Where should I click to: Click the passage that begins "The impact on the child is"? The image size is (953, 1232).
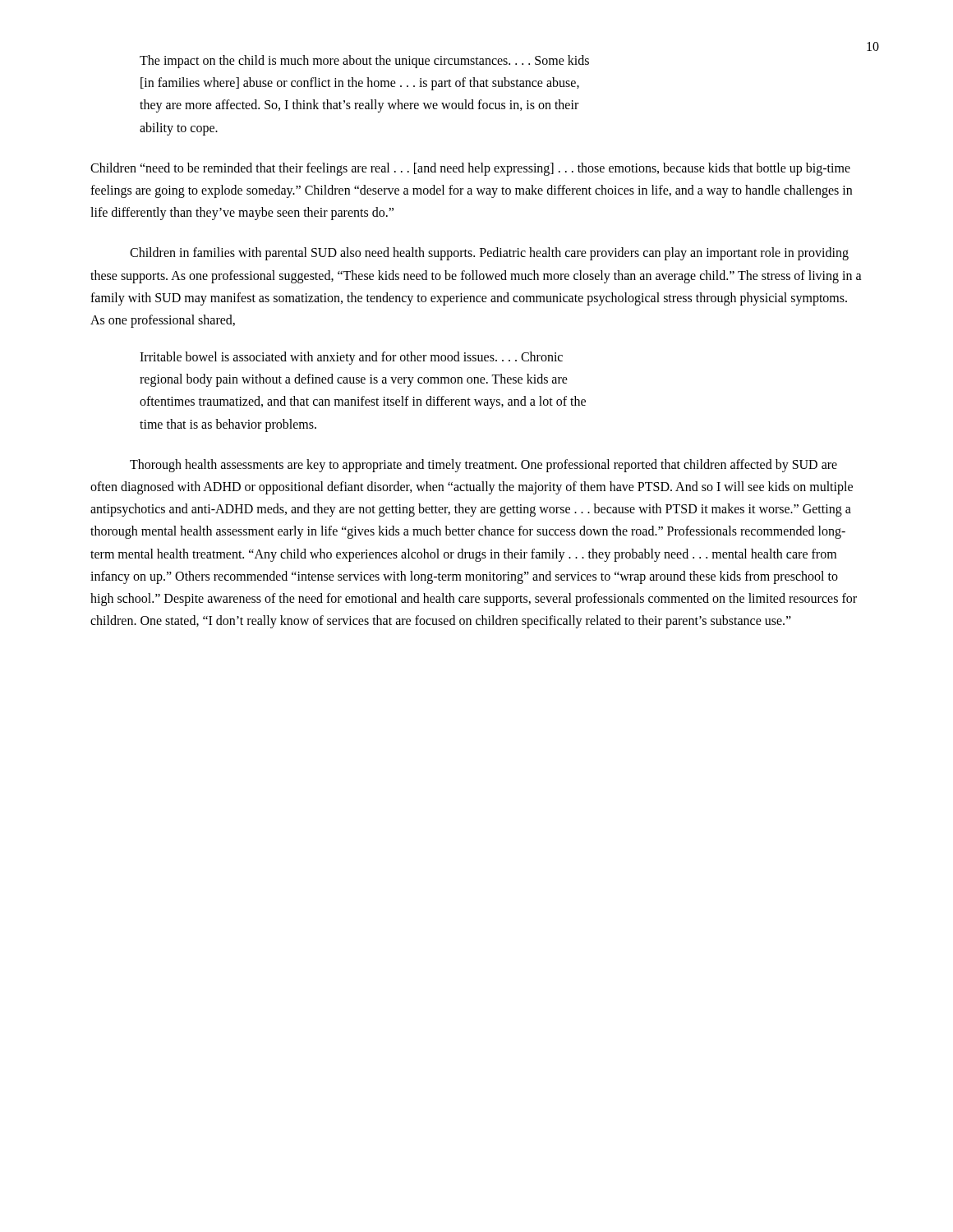point(501,94)
